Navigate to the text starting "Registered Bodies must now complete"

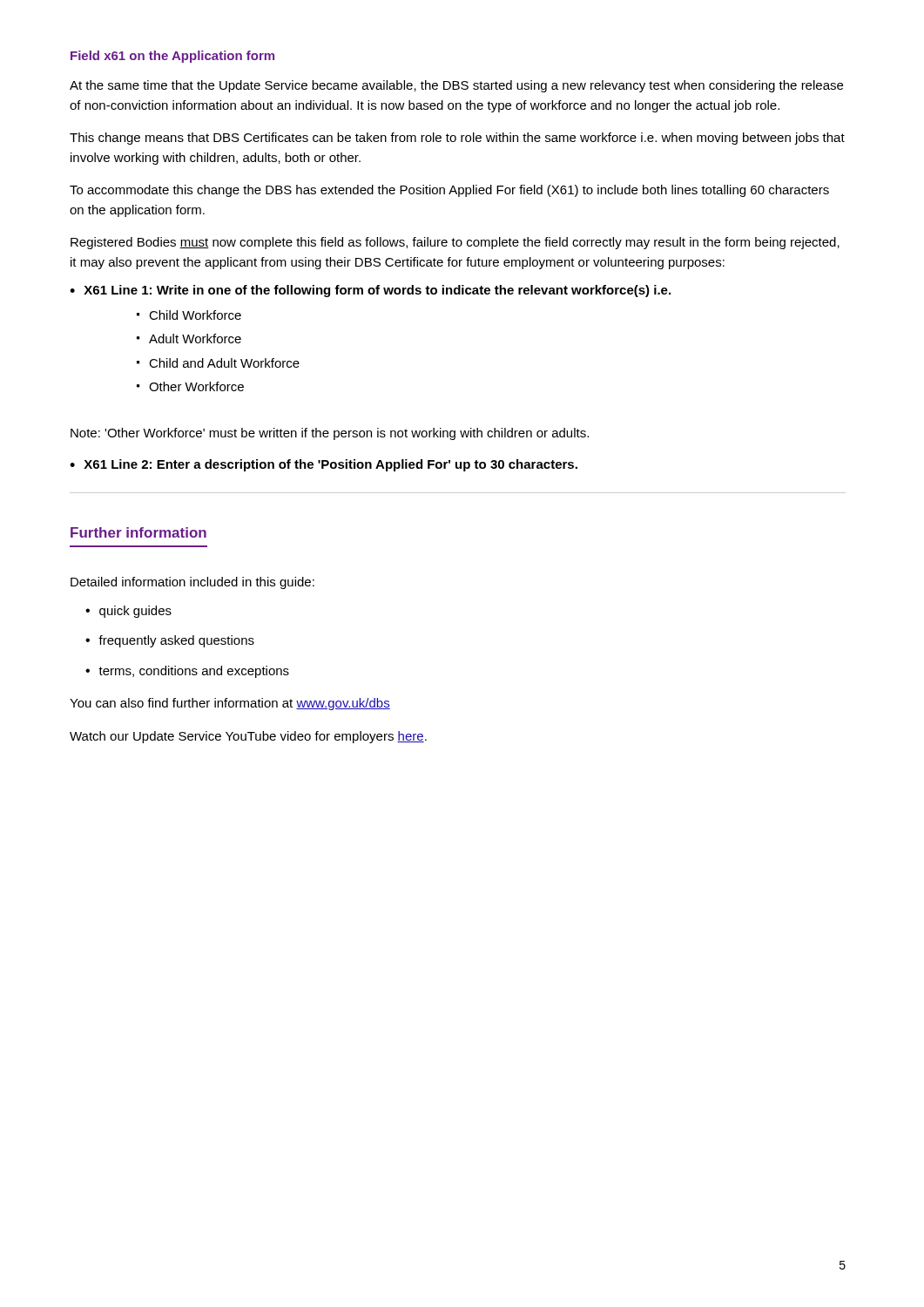coord(458,252)
